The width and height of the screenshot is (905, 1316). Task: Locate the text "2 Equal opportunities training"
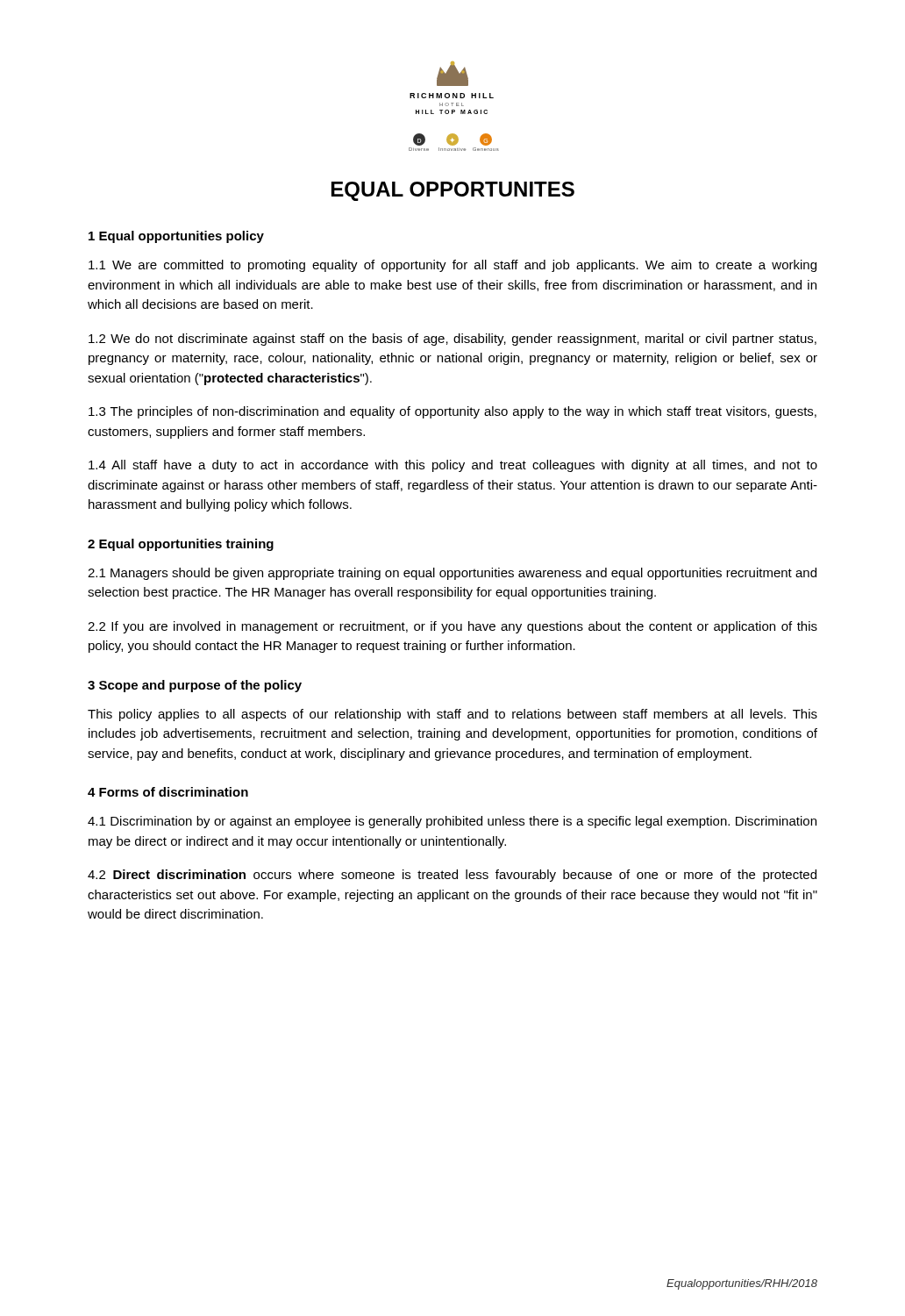click(181, 543)
